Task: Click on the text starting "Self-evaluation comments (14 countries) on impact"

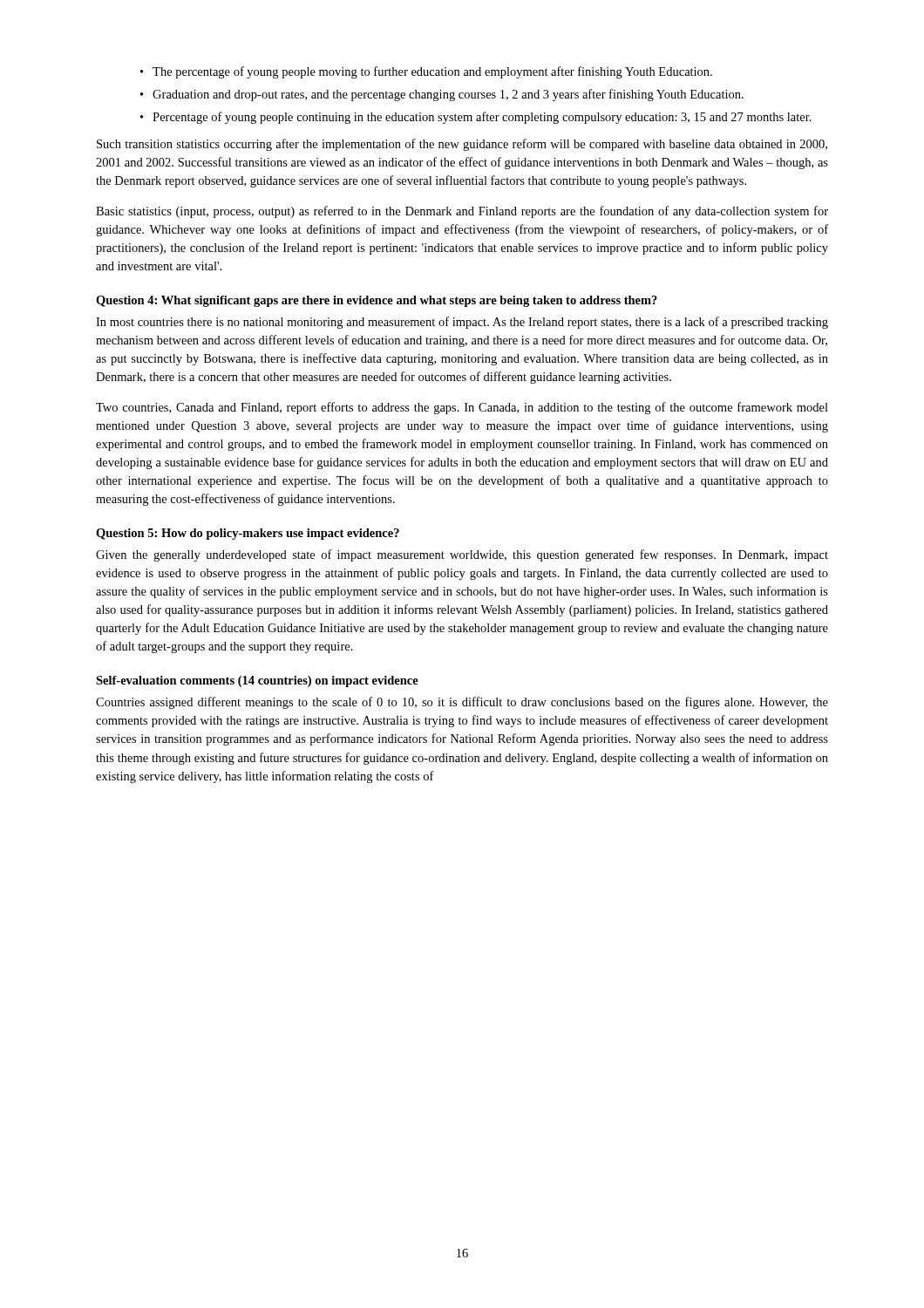Action: (257, 681)
